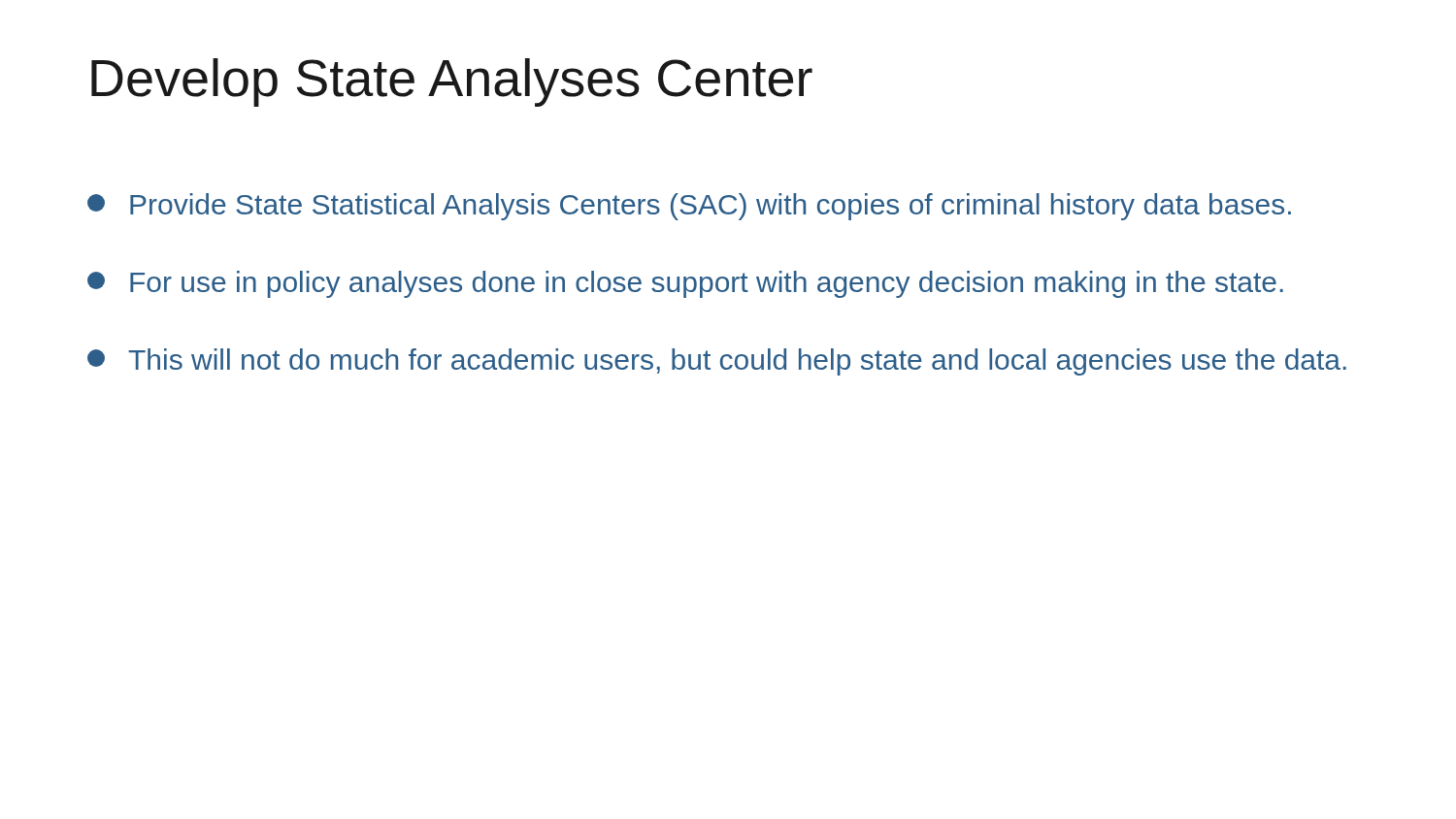Find the title

pyautogui.click(x=450, y=78)
